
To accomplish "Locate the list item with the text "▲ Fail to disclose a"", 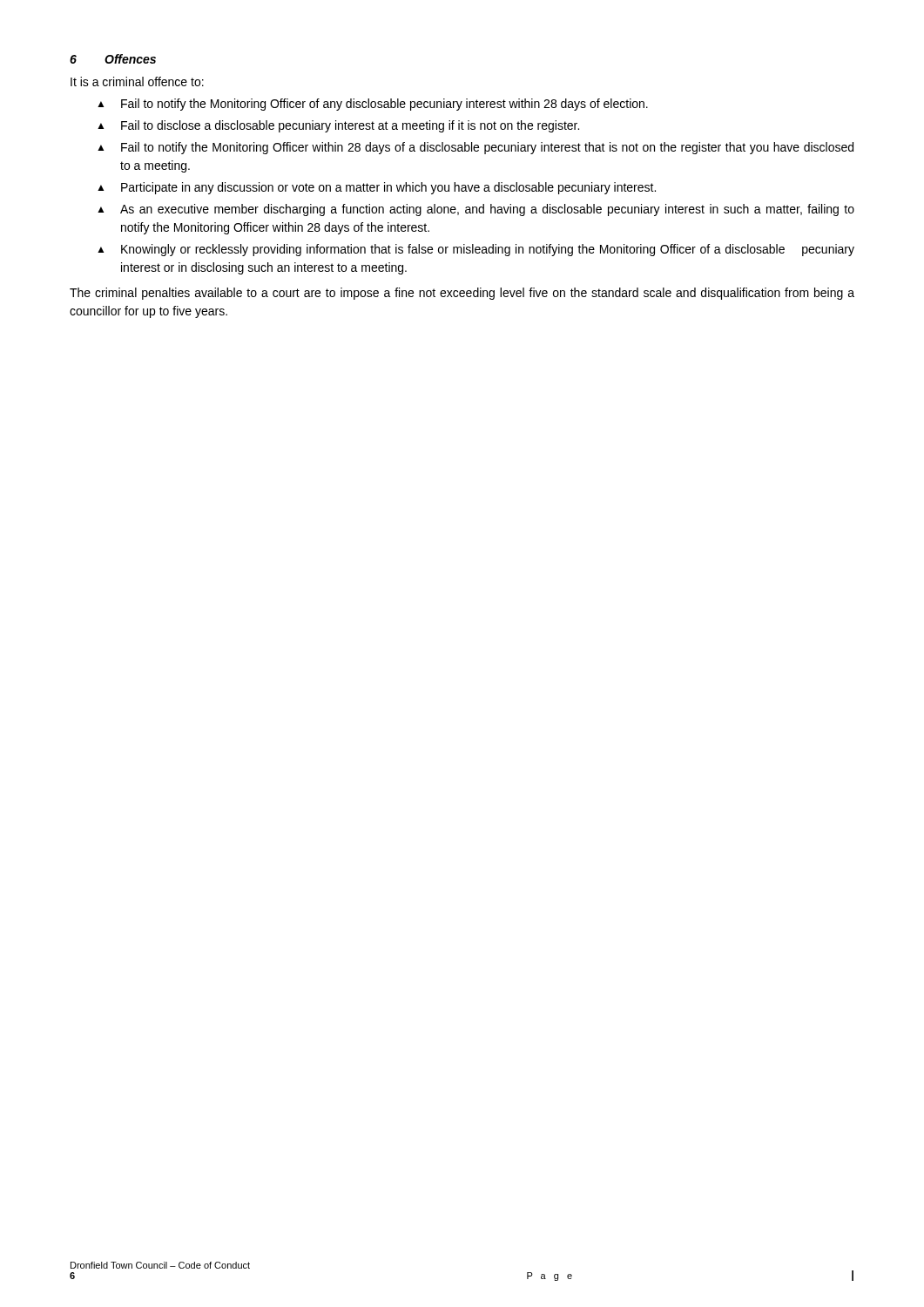I will (475, 126).
